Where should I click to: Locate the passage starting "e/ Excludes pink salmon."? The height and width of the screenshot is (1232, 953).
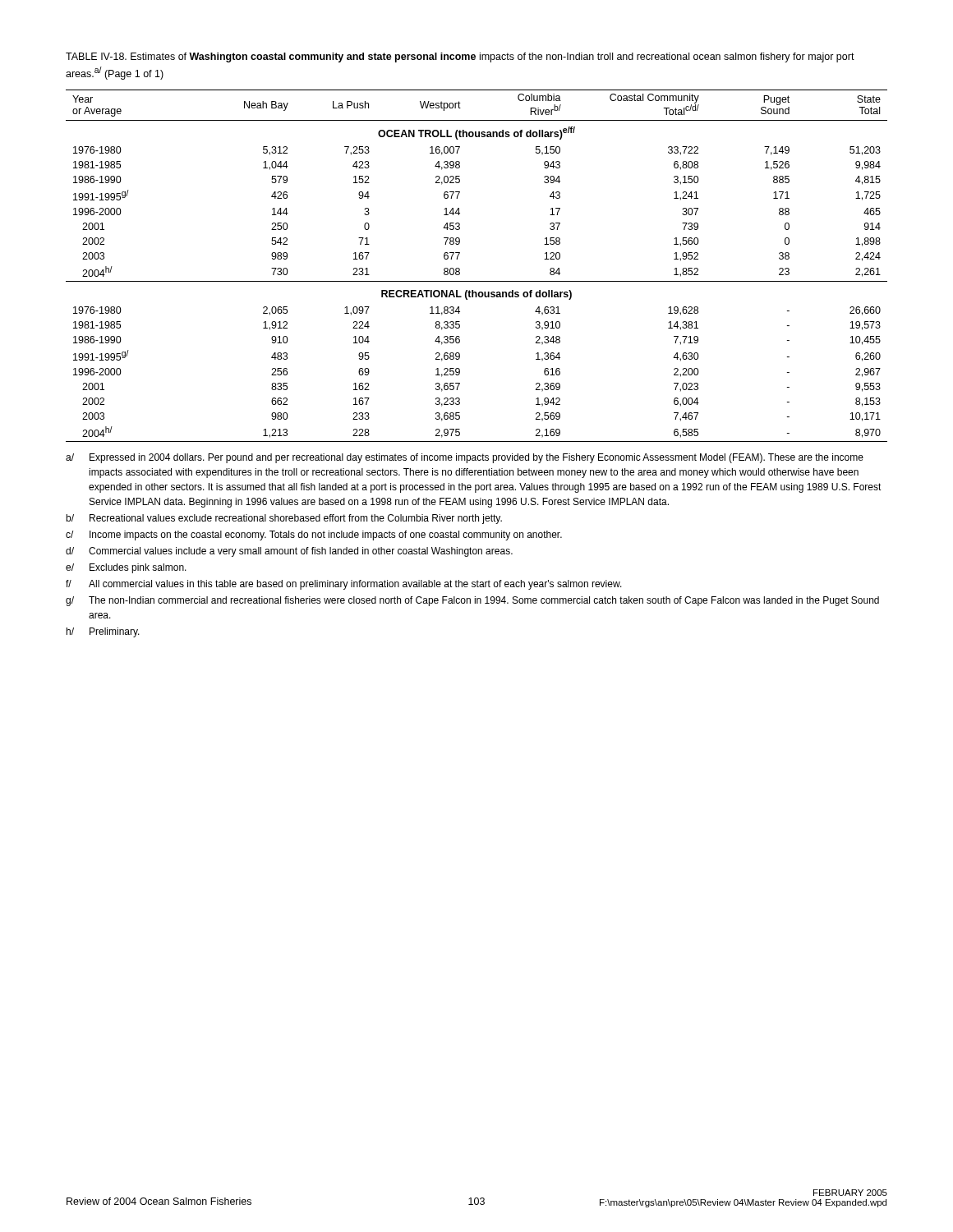pyautogui.click(x=476, y=568)
